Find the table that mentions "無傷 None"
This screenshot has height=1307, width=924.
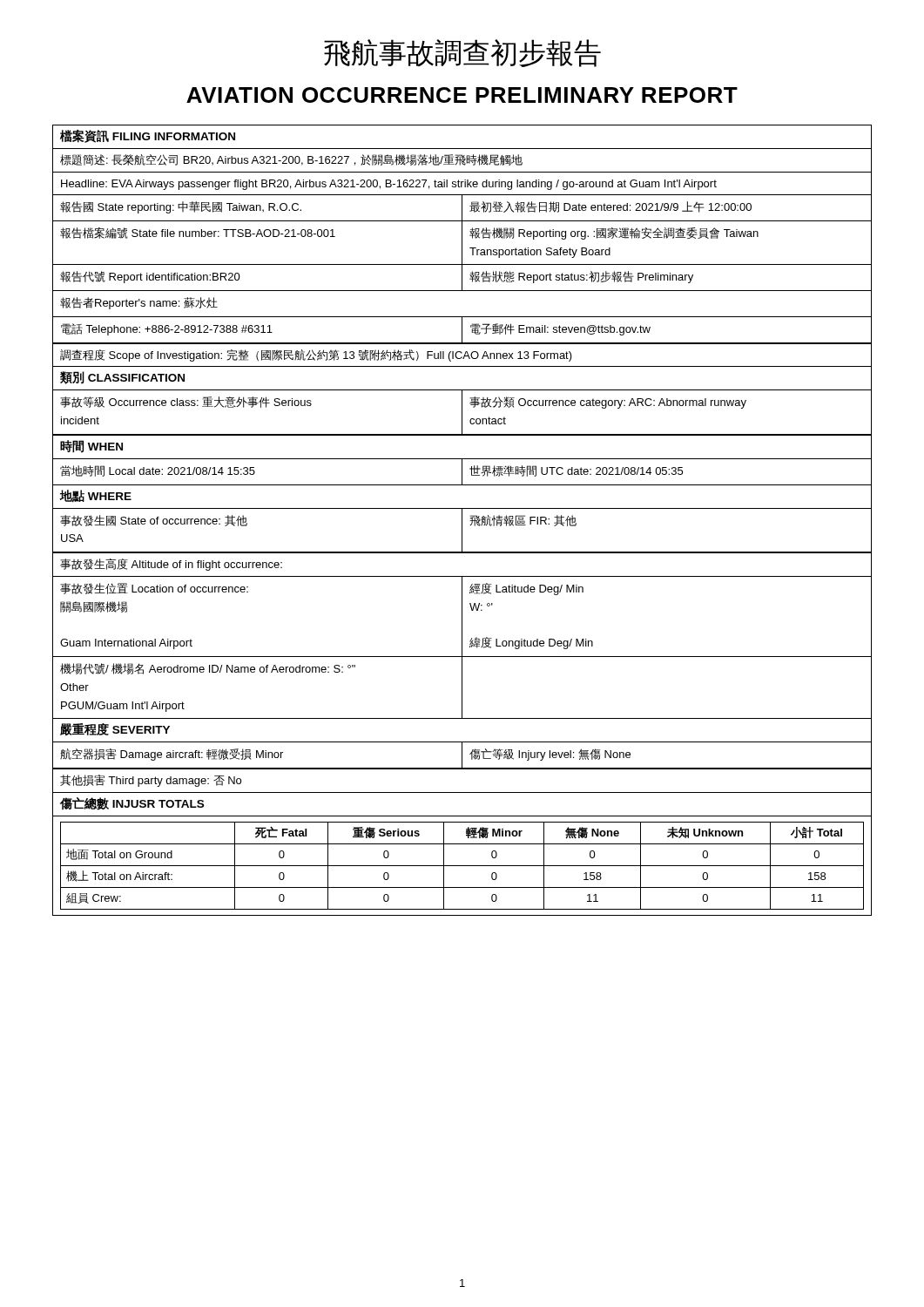click(462, 865)
